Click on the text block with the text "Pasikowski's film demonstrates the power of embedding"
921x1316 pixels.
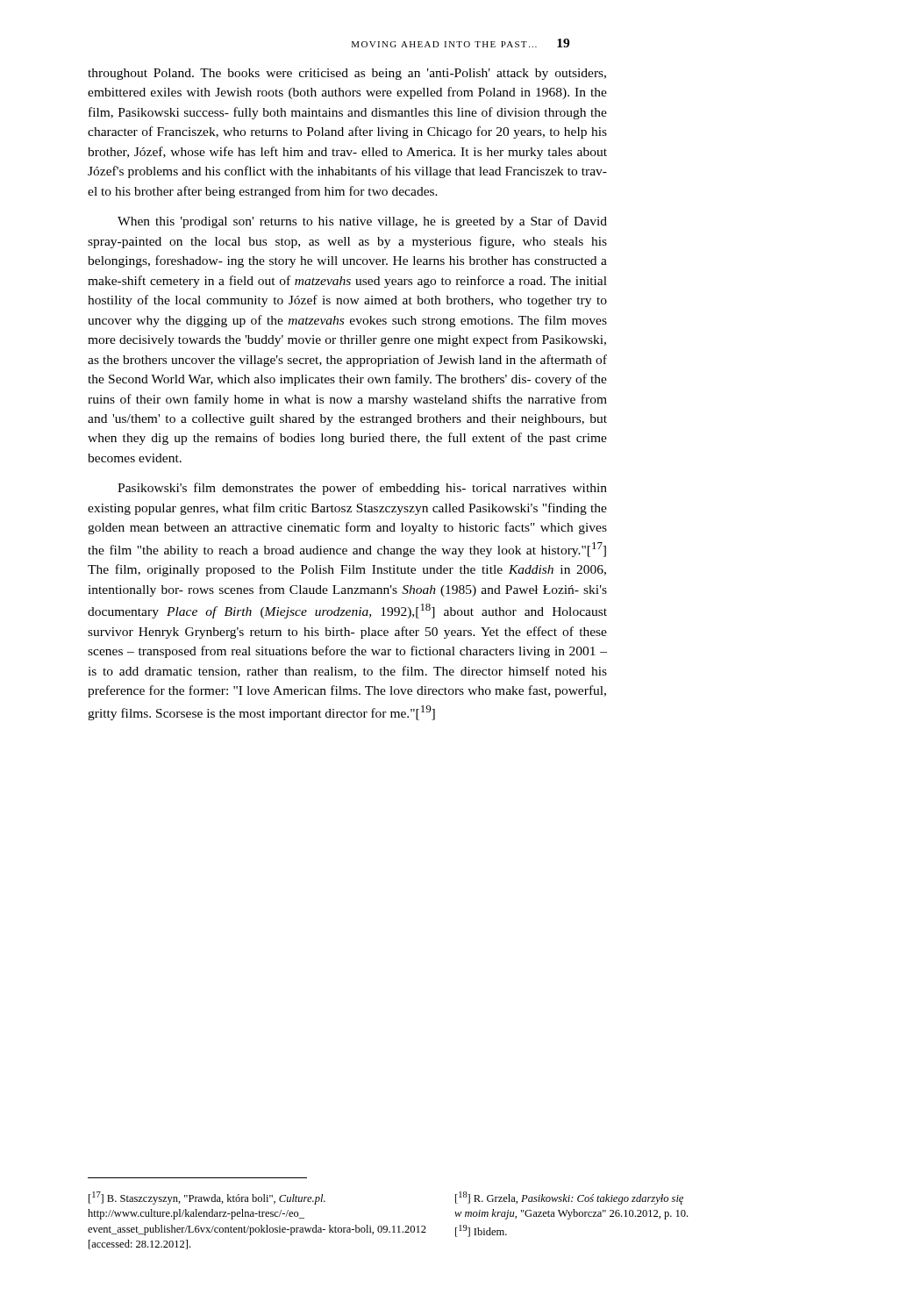347,601
